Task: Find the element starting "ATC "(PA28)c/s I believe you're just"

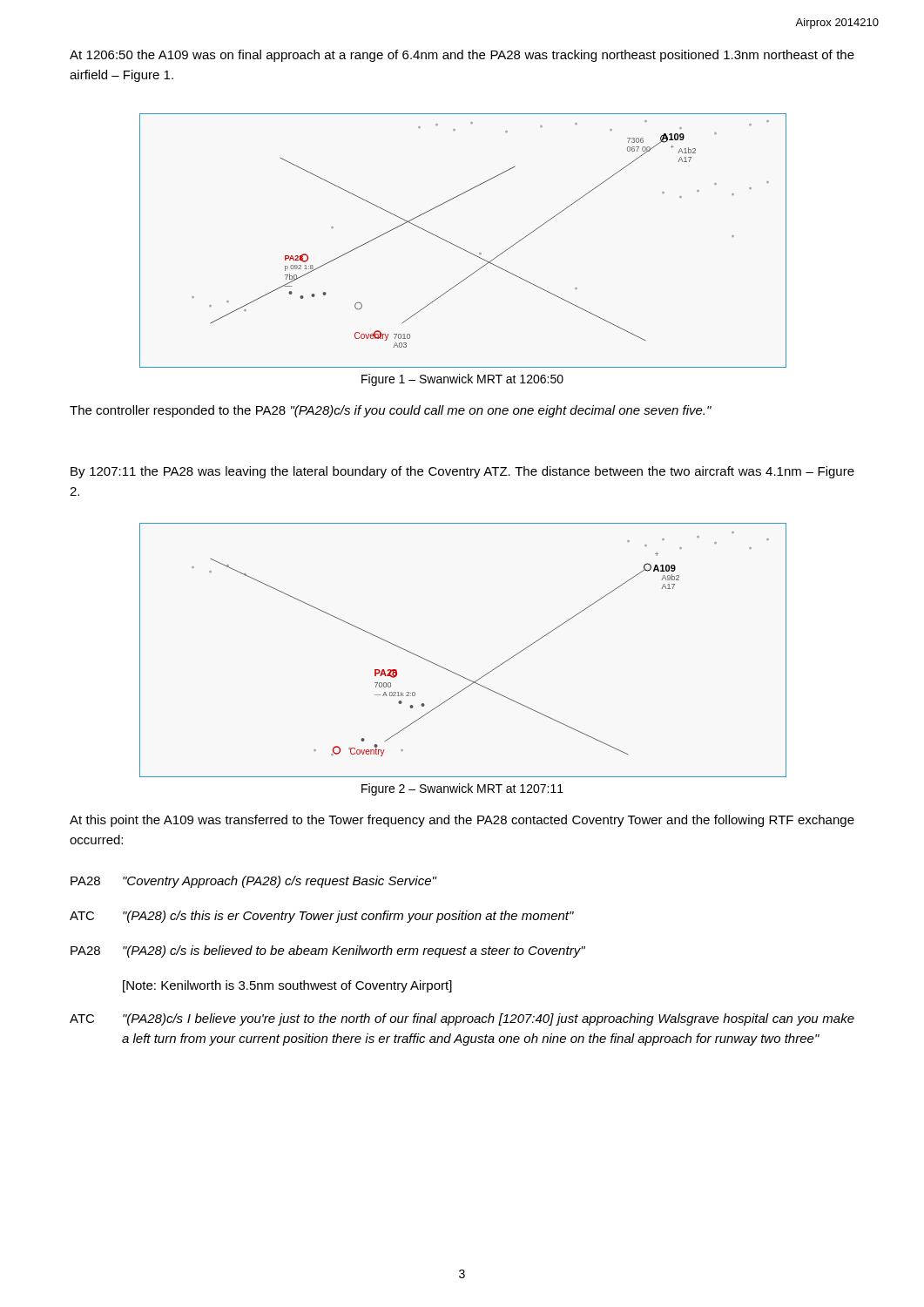Action: tap(462, 1029)
